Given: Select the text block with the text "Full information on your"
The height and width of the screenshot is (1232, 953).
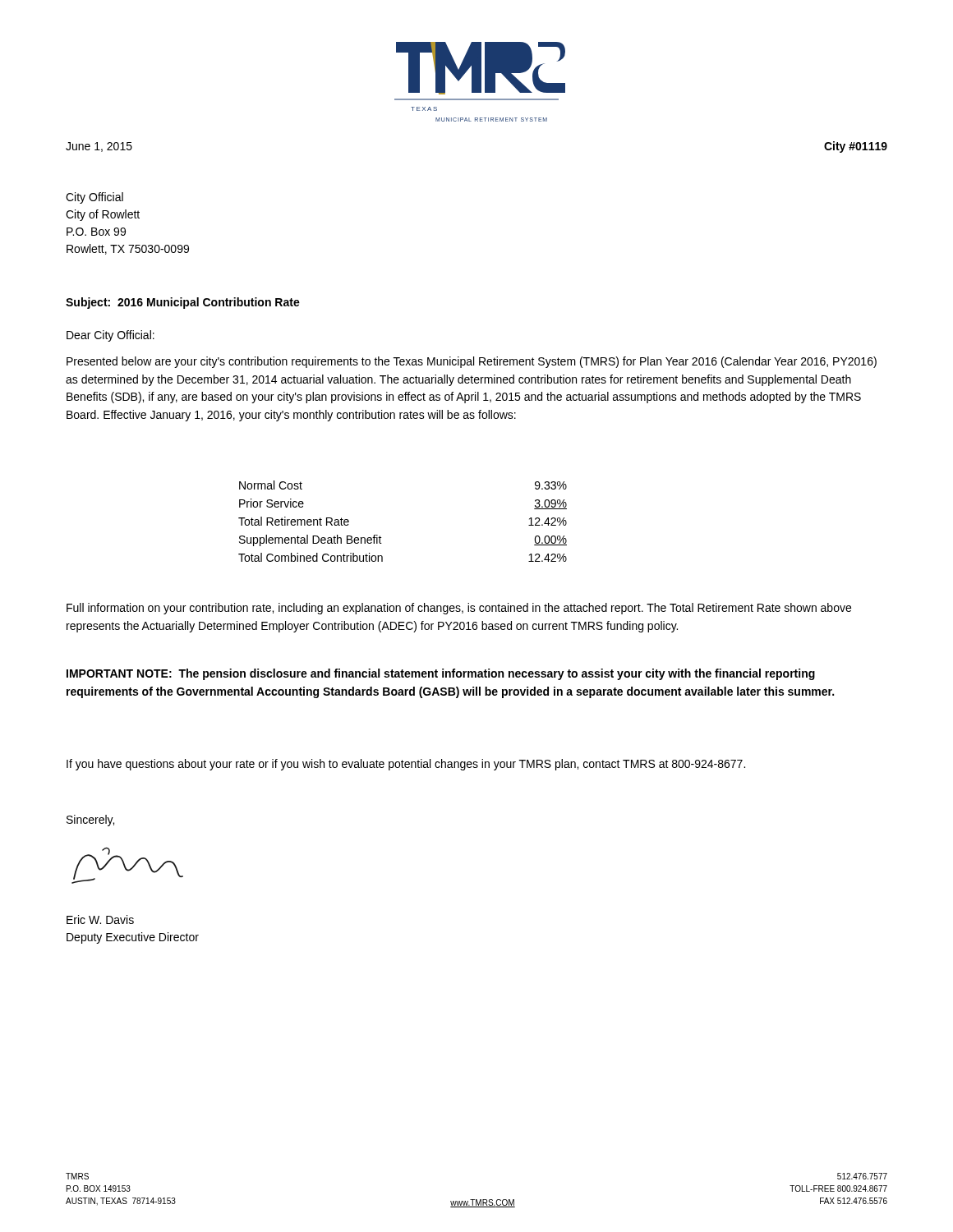Looking at the screenshot, I should pos(459,617).
